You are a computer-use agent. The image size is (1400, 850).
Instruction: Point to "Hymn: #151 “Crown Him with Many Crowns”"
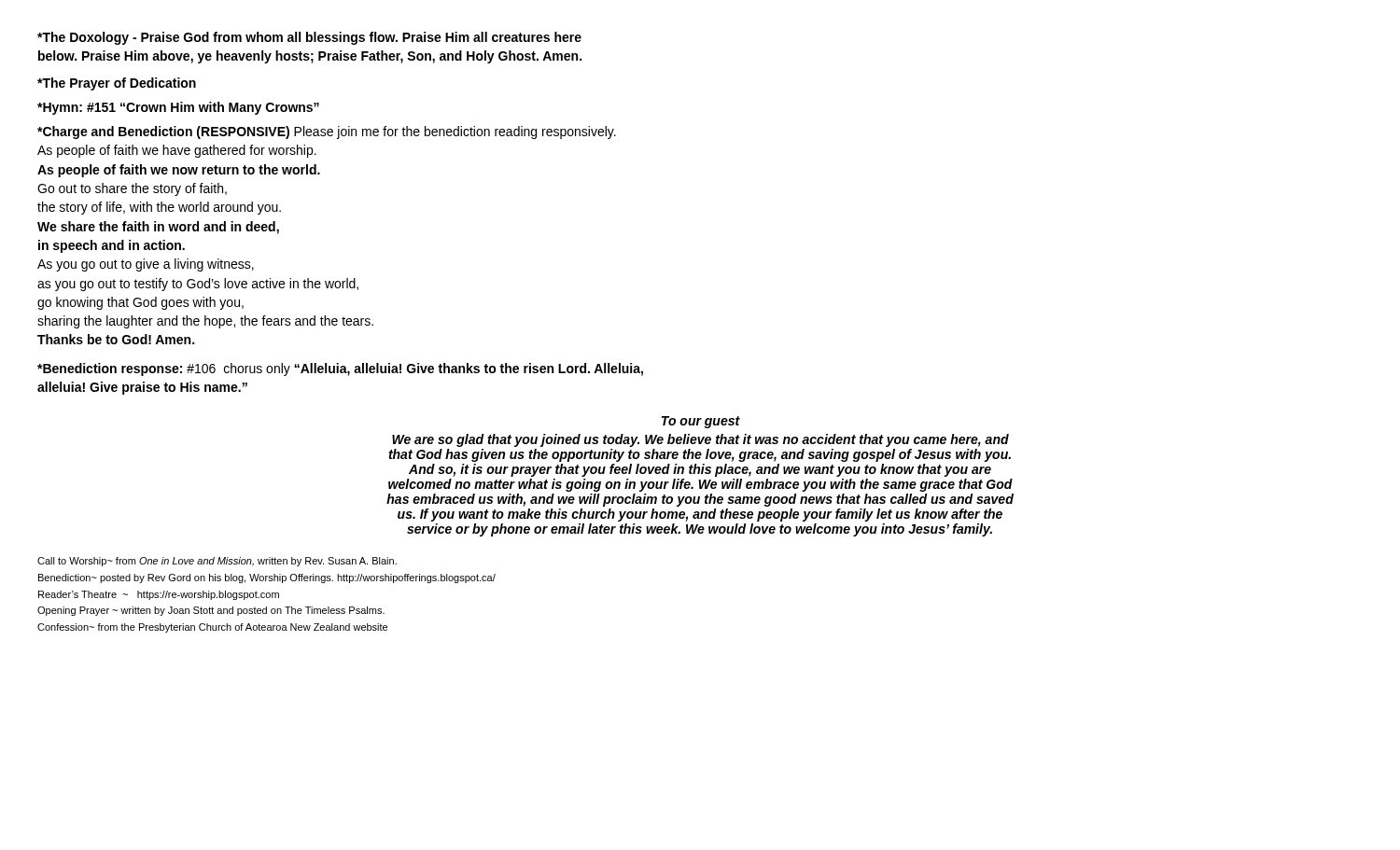click(x=179, y=107)
